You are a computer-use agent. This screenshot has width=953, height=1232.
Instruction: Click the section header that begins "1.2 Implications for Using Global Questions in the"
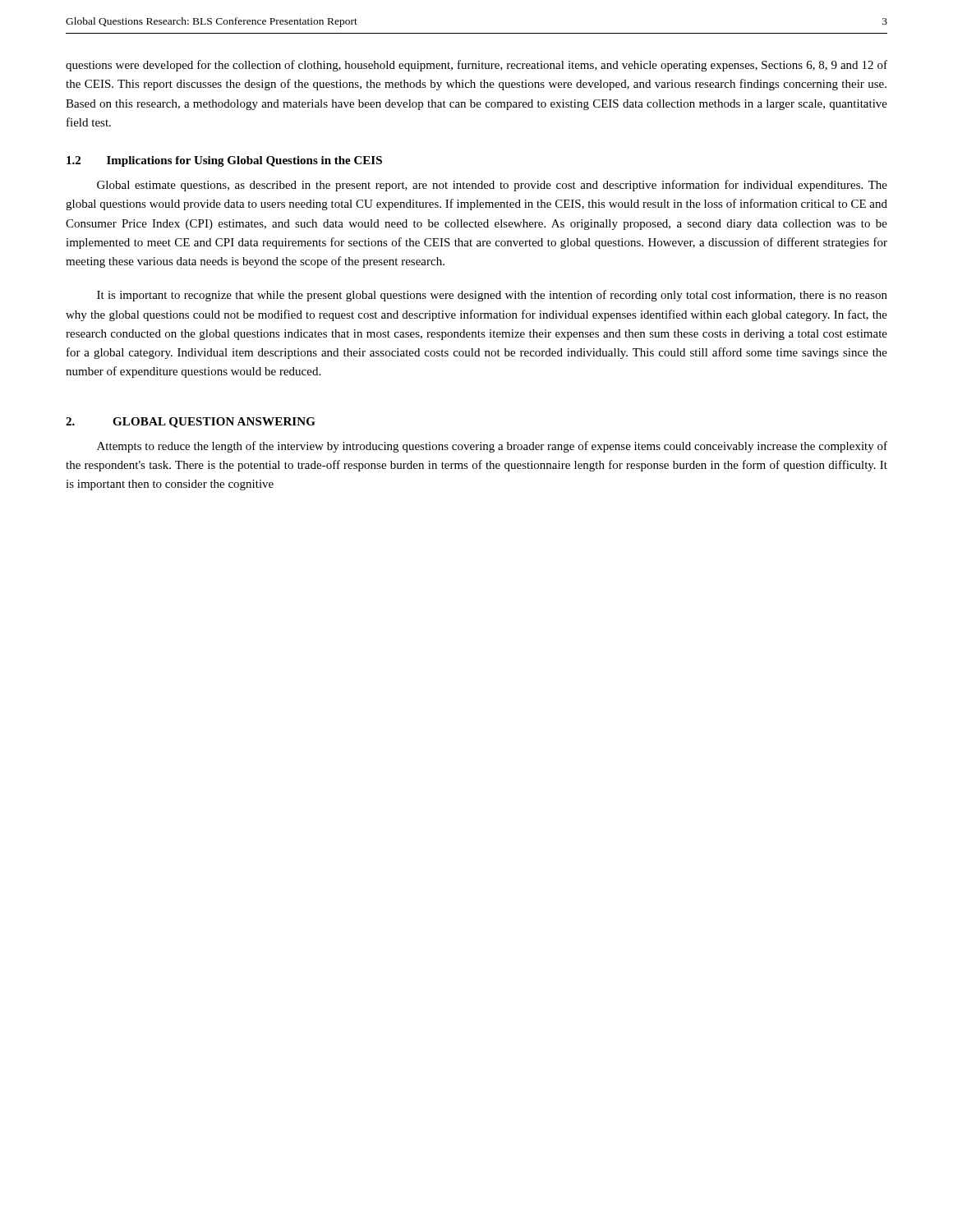tap(224, 161)
